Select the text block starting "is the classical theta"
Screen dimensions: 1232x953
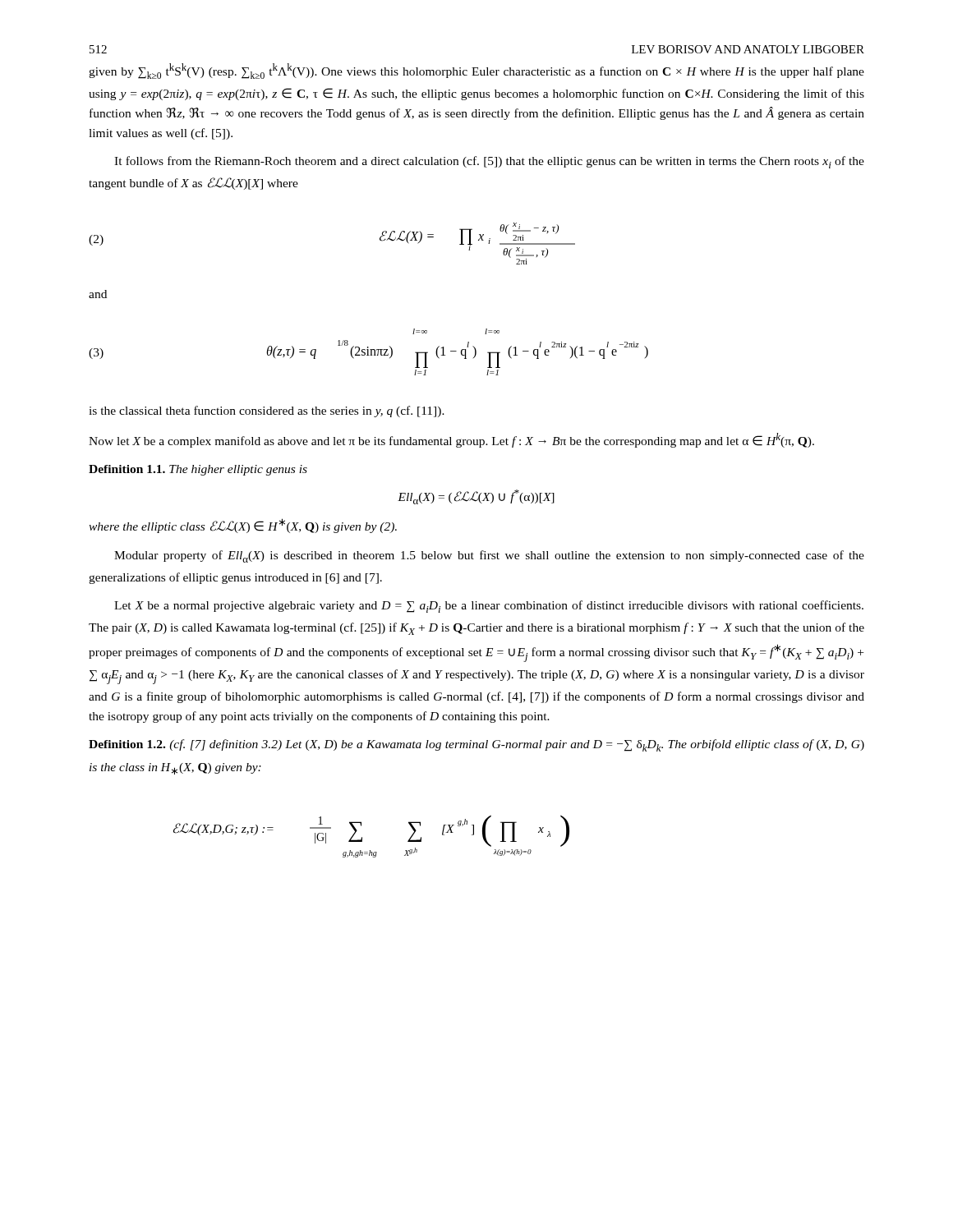267,411
